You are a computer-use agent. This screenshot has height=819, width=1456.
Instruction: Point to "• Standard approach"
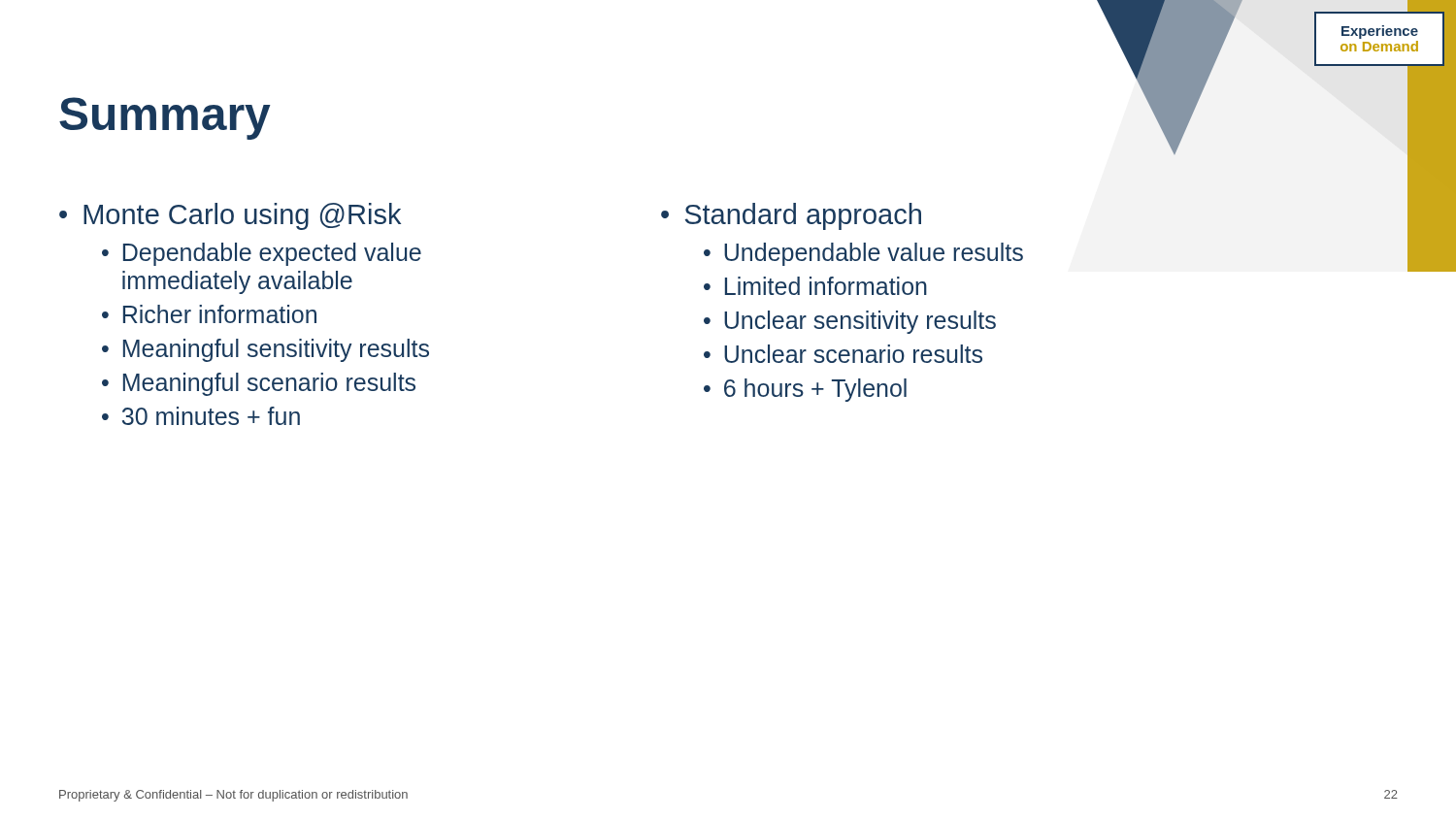pyautogui.click(x=791, y=215)
